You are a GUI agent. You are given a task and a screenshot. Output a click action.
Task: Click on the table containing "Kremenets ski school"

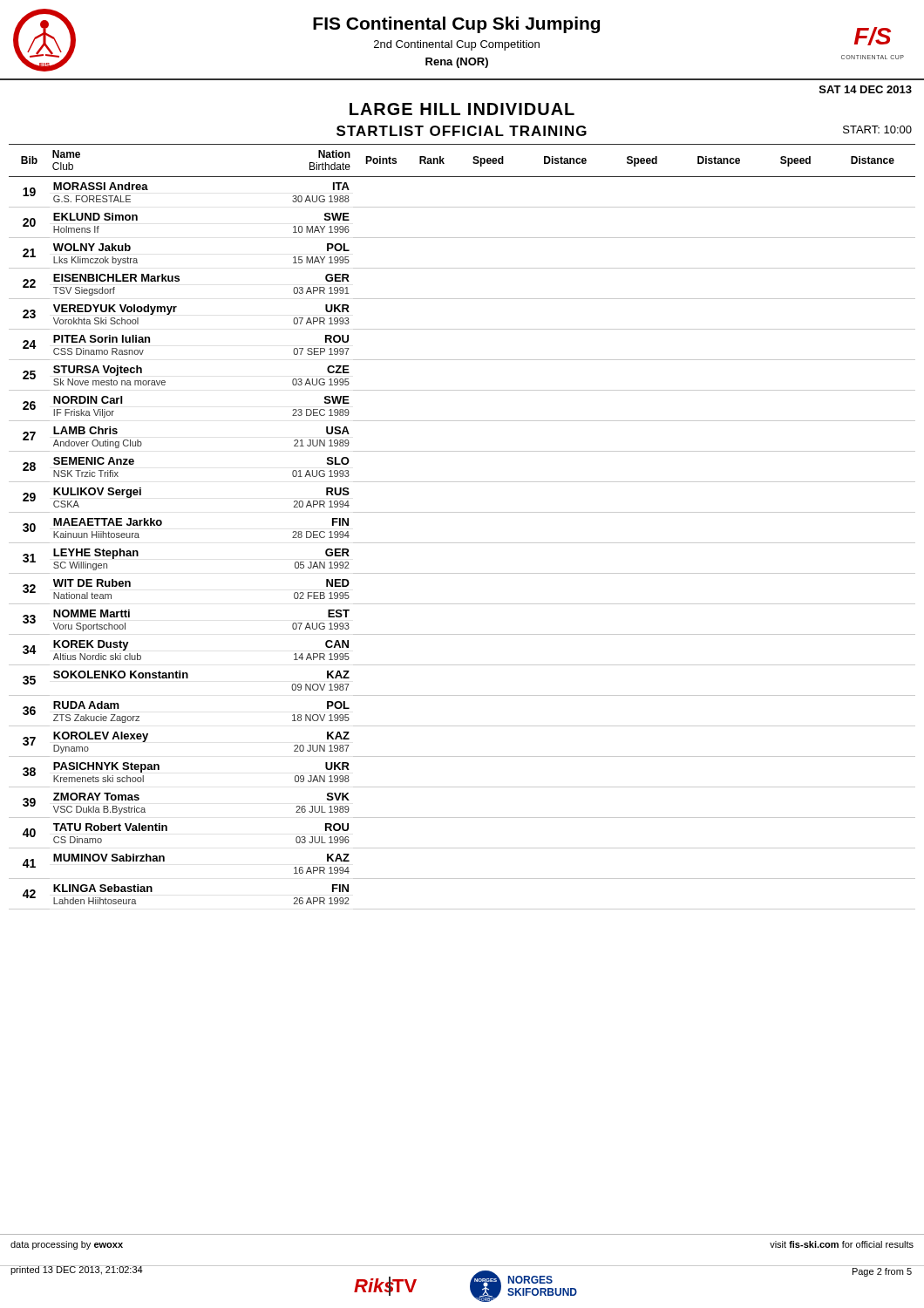click(462, 527)
